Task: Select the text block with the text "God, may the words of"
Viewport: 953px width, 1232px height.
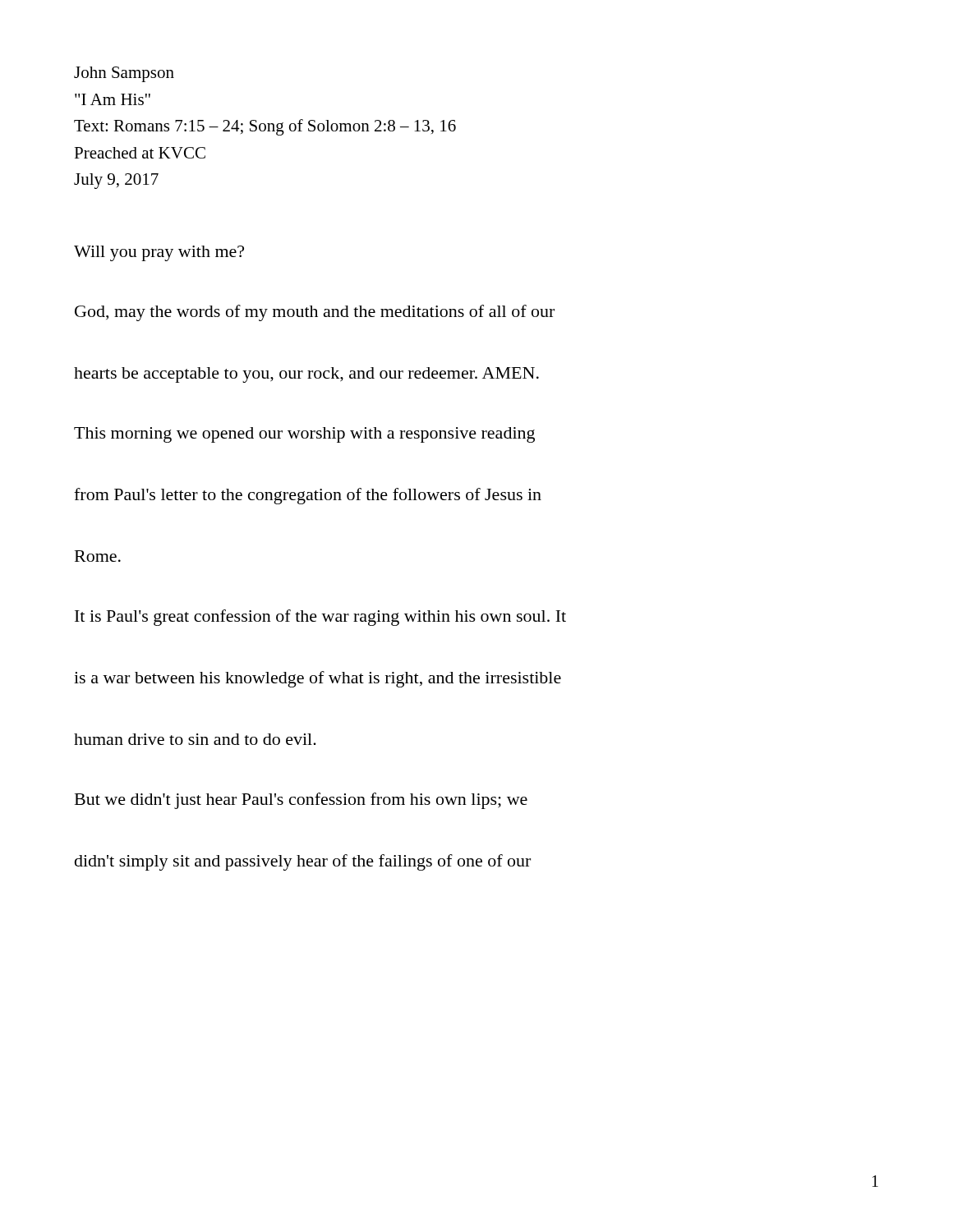Action: (x=315, y=313)
